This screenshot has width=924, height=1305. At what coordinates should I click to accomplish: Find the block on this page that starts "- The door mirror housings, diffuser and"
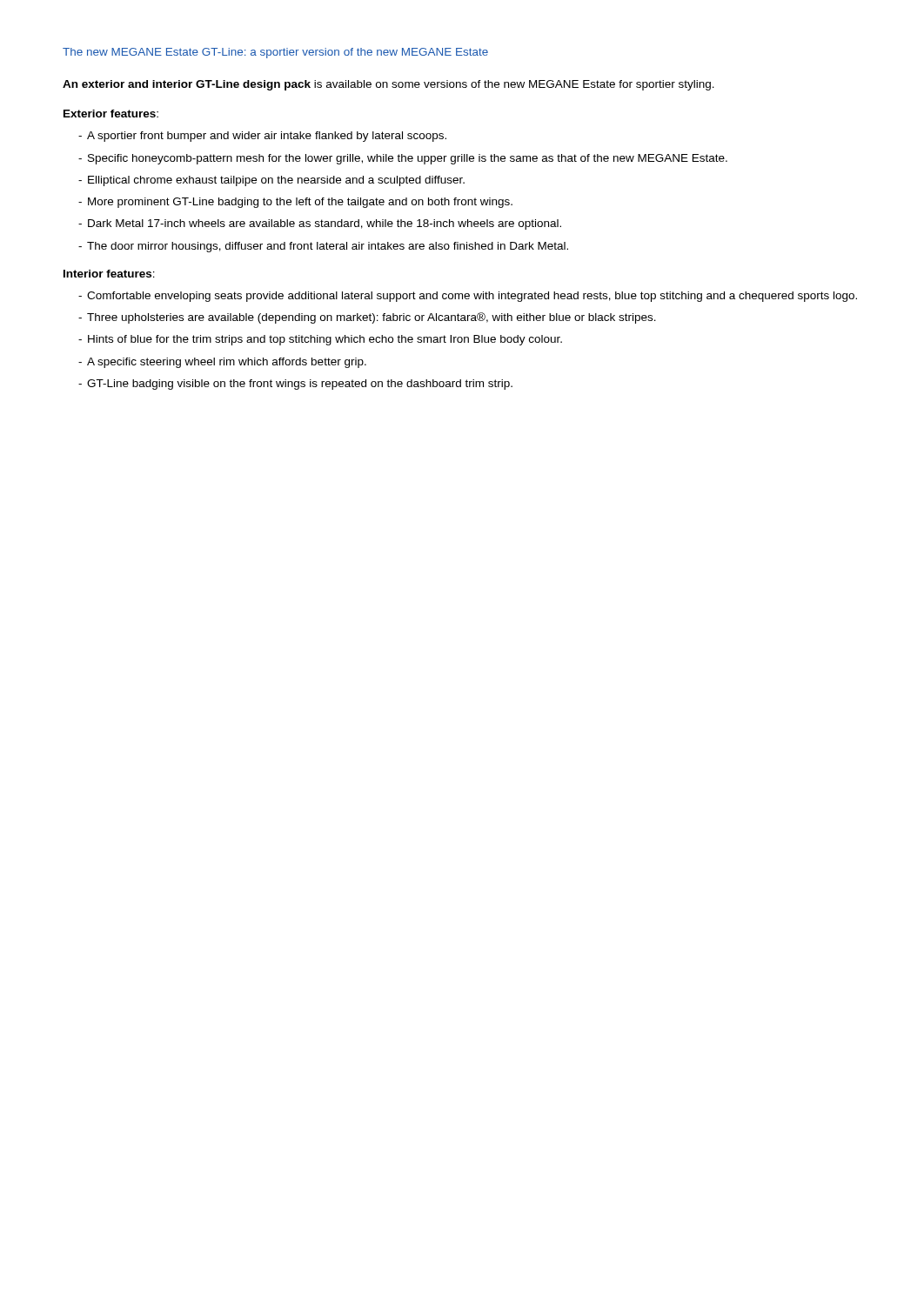(x=462, y=246)
